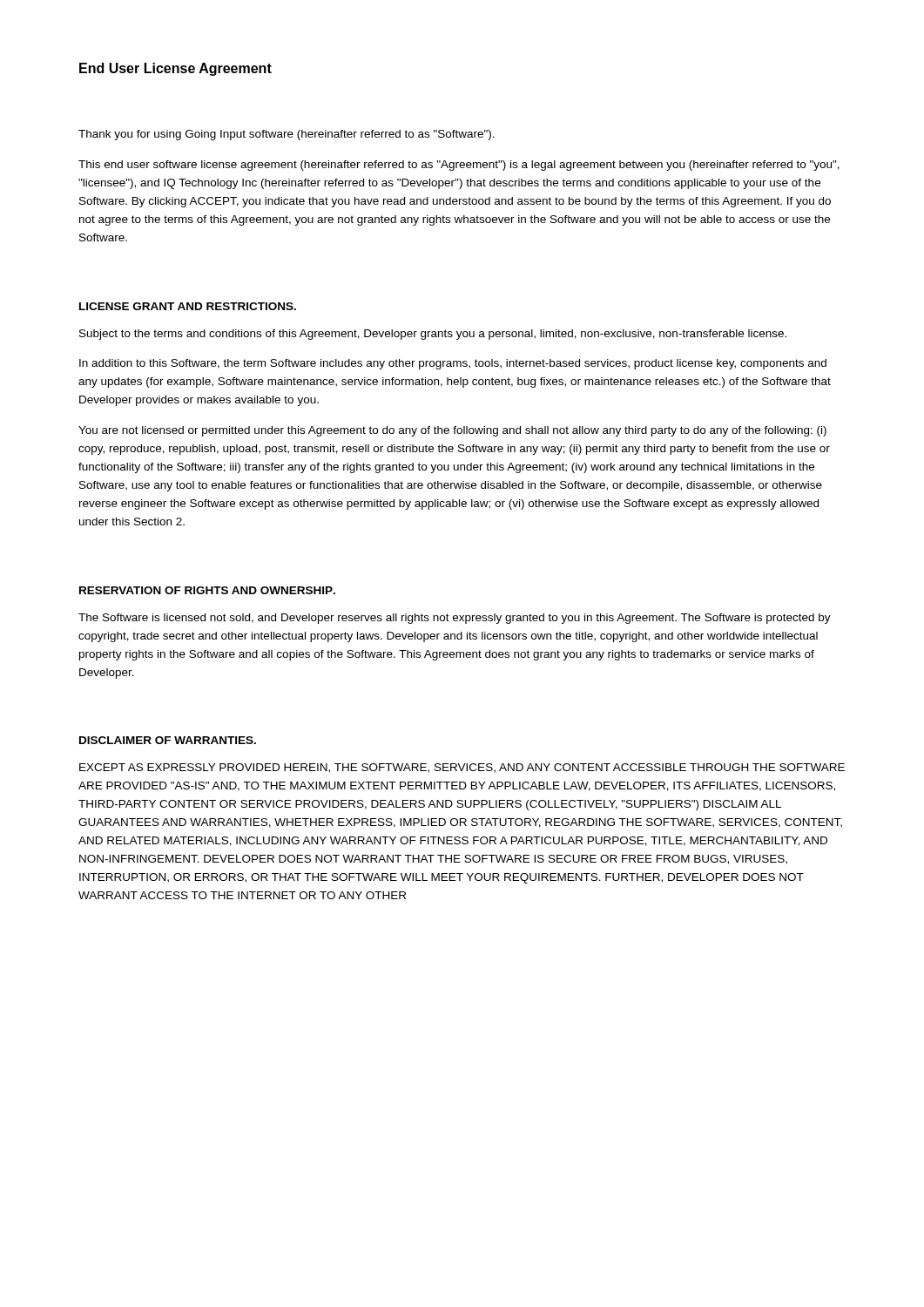Find the text block starting "RESERVATION OF RIGHTS AND OWNERSHIP."
The width and height of the screenshot is (924, 1307).
click(207, 590)
